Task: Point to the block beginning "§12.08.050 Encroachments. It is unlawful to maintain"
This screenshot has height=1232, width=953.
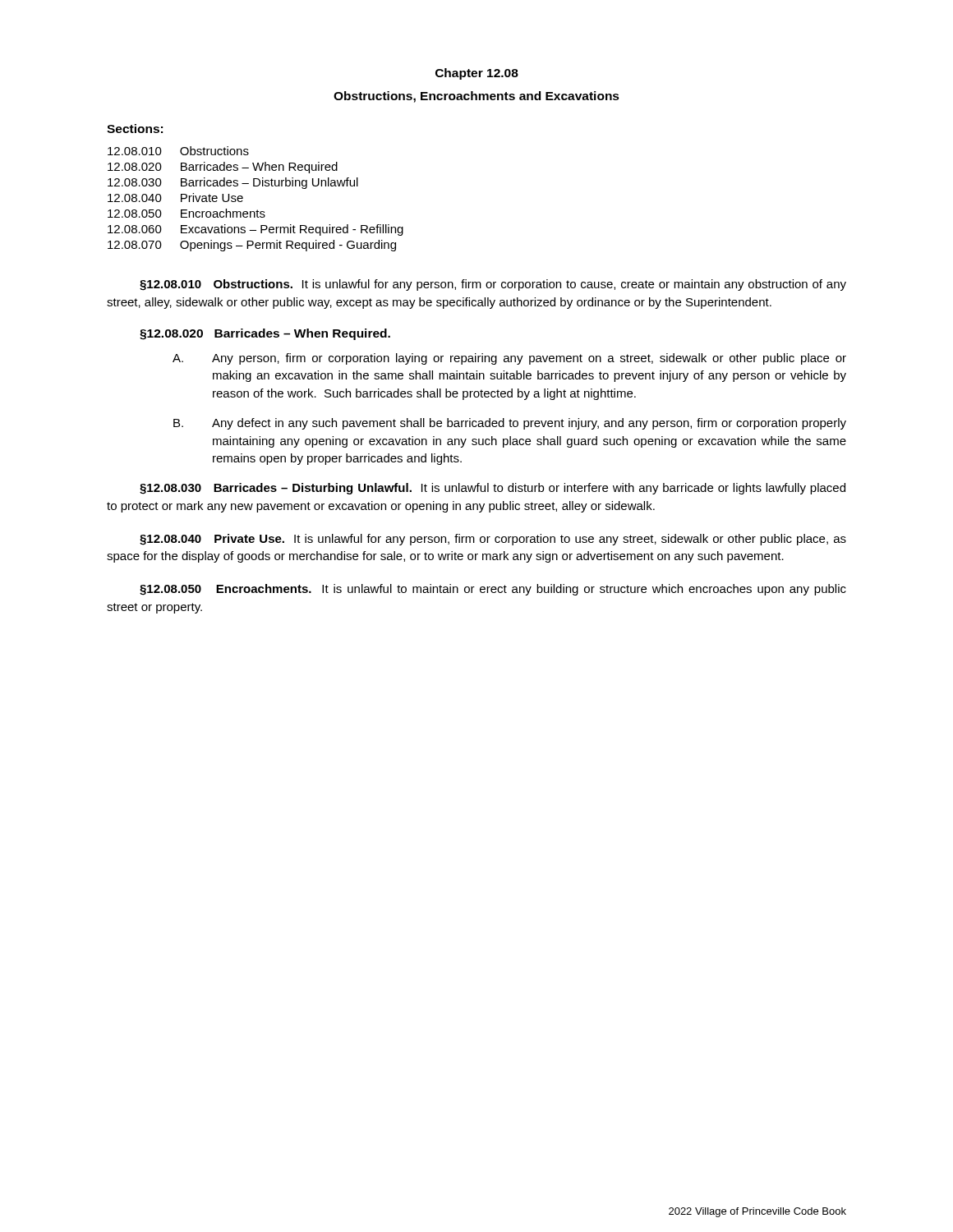Action: pos(476,597)
